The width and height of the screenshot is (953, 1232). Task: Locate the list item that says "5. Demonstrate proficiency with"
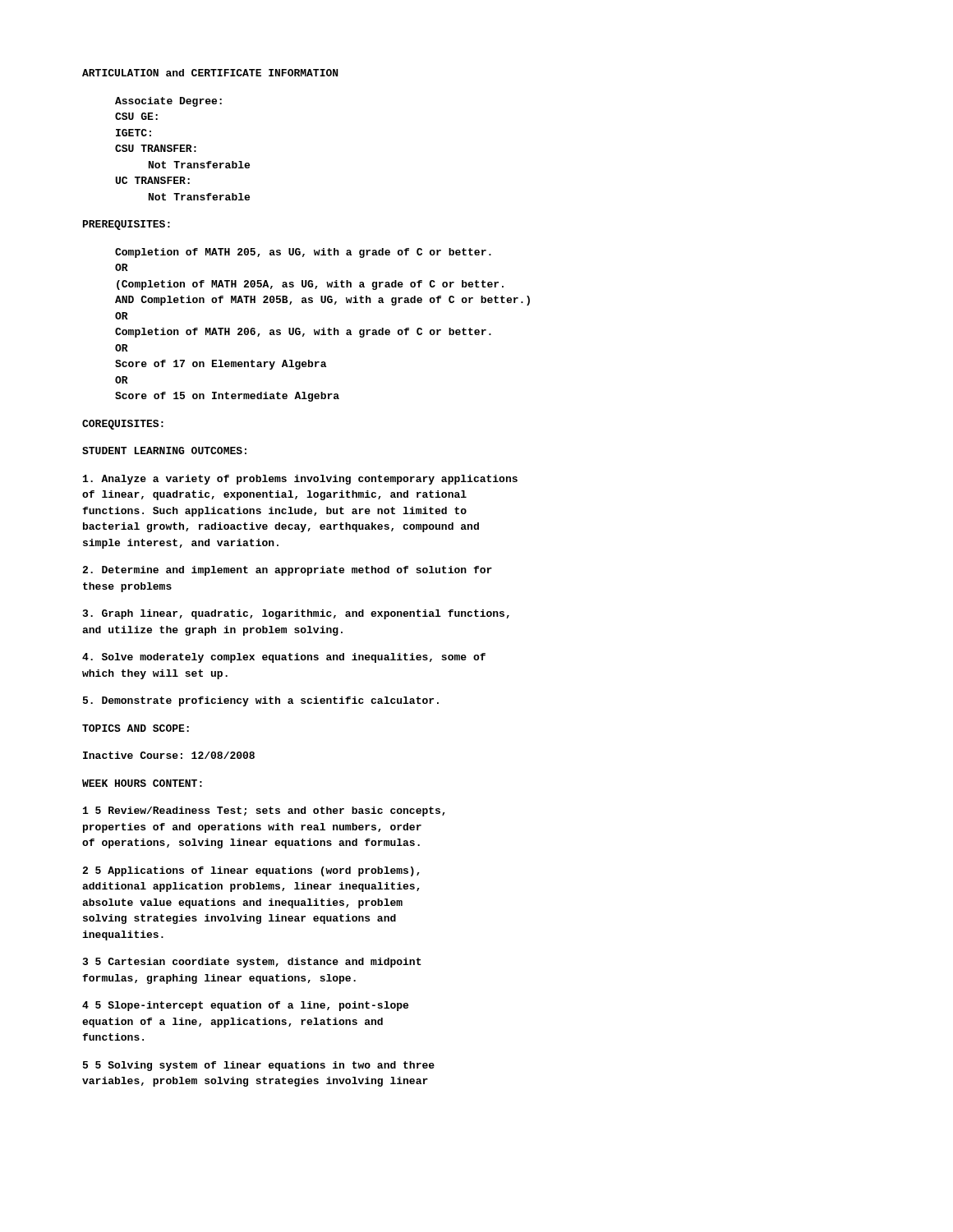(262, 701)
